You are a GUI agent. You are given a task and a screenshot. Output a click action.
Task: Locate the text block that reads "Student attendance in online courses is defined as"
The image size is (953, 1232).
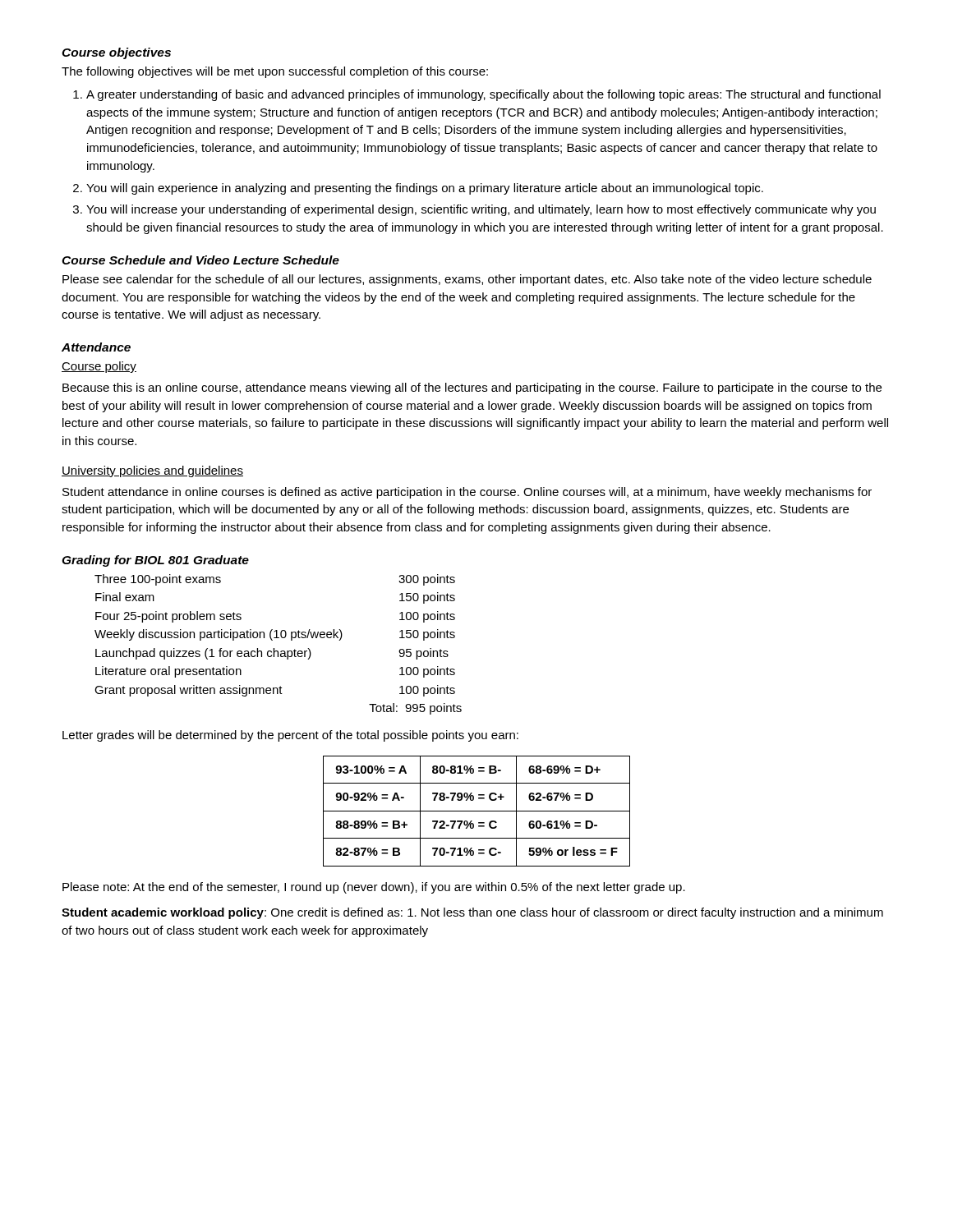click(x=476, y=509)
